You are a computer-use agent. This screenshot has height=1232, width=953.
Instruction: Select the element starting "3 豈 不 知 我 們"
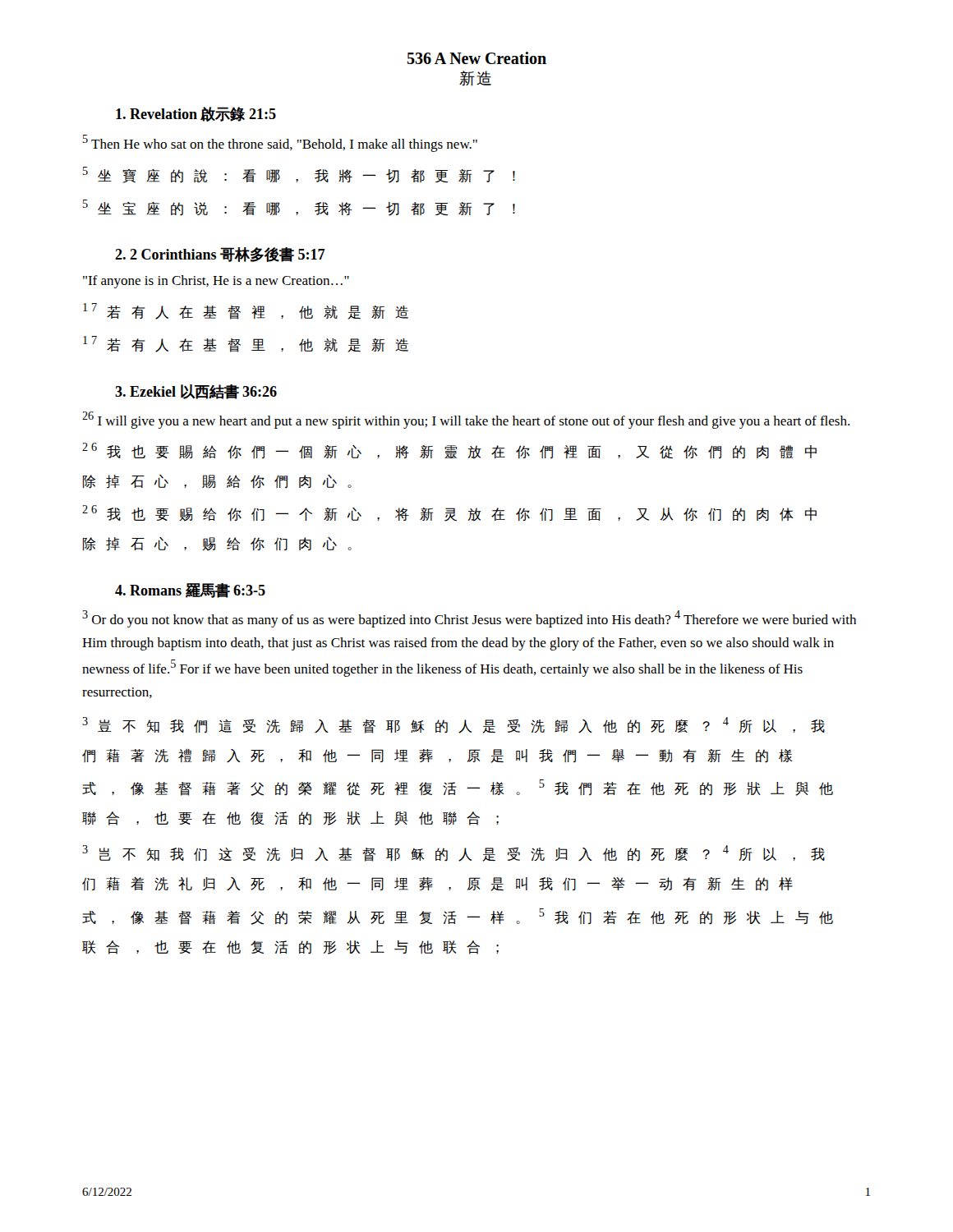pyautogui.click(x=455, y=724)
